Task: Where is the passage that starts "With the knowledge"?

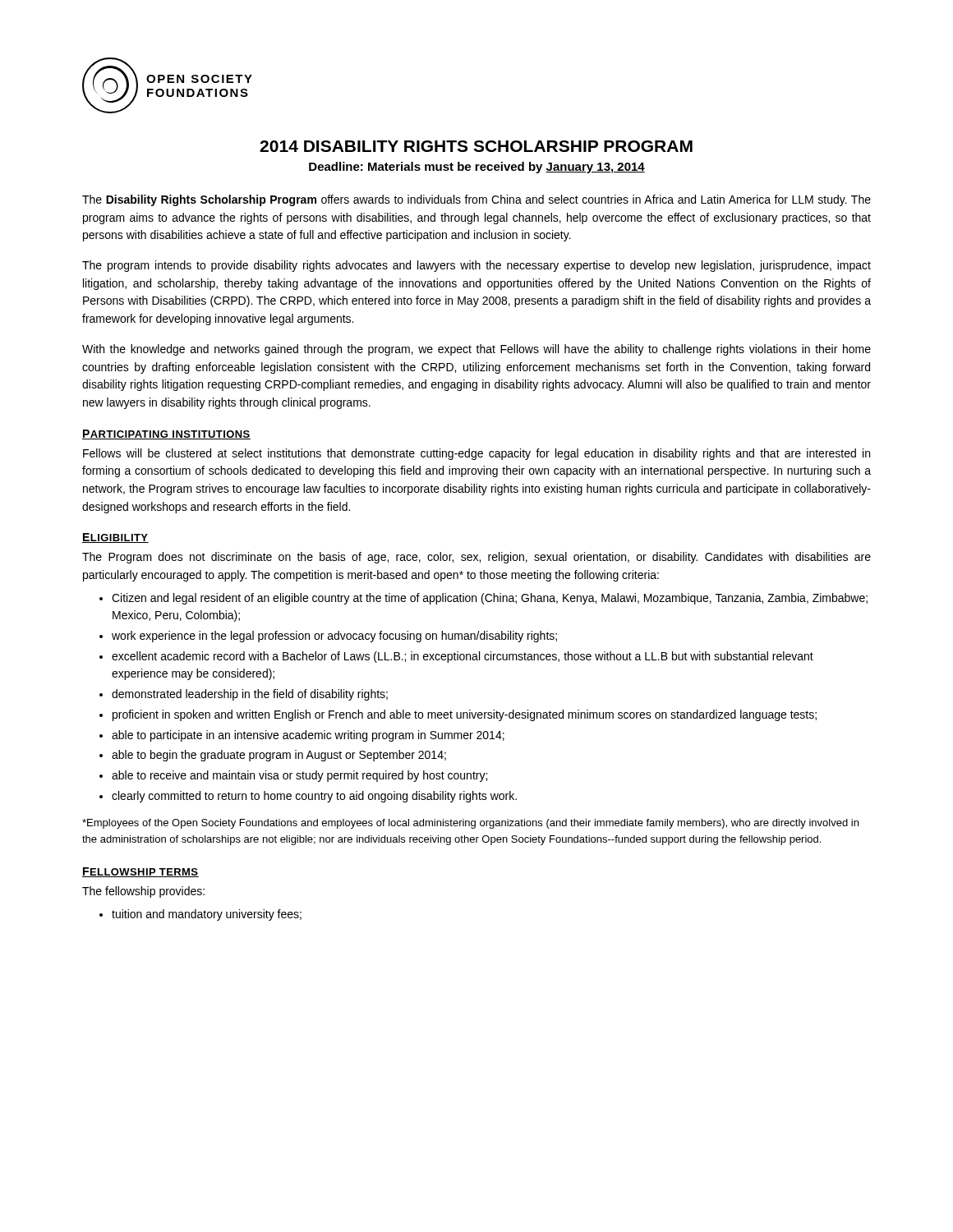Action: click(x=476, y=376)
